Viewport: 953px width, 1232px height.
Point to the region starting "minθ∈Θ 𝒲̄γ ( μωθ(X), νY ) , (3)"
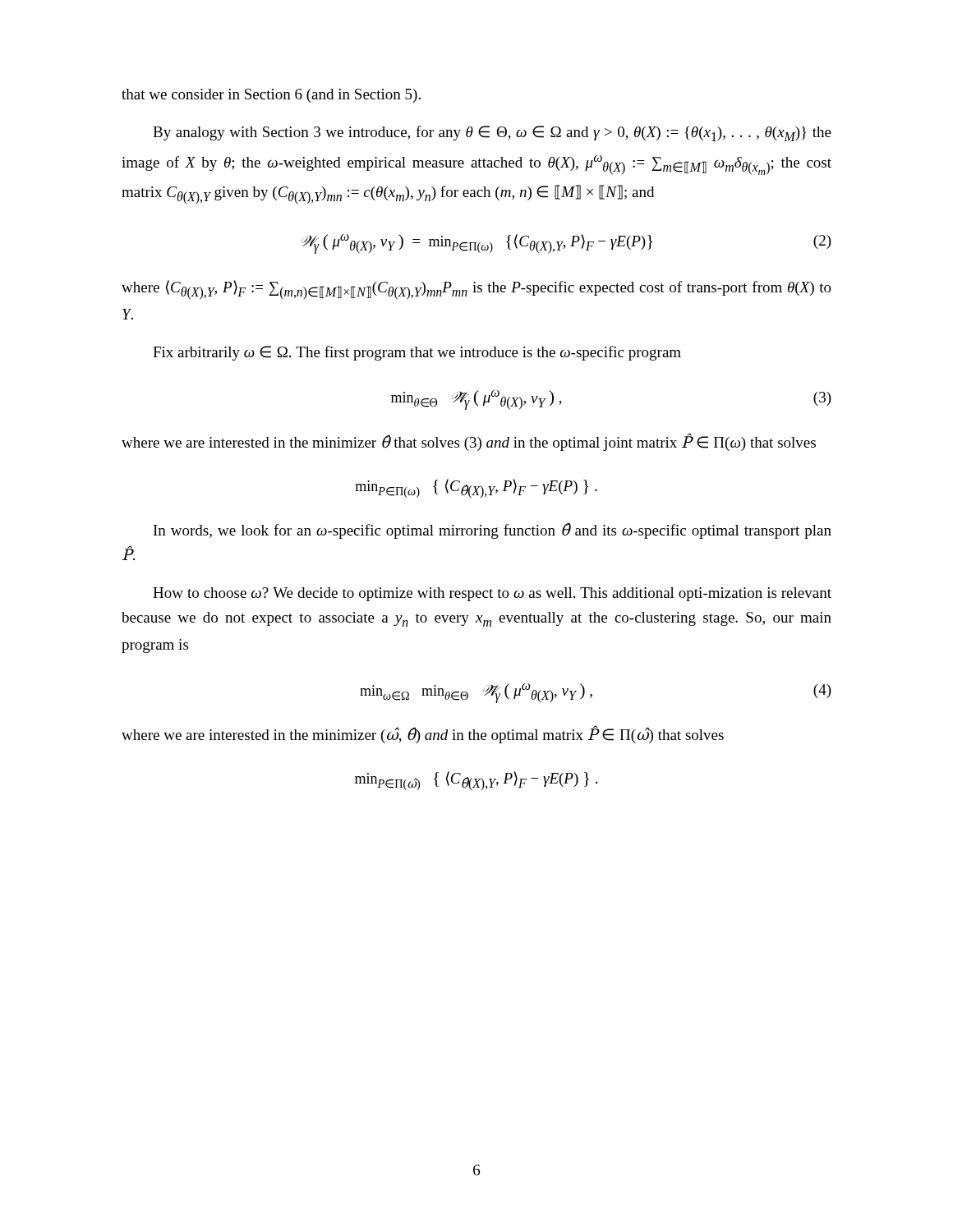[x=475, y=400]
